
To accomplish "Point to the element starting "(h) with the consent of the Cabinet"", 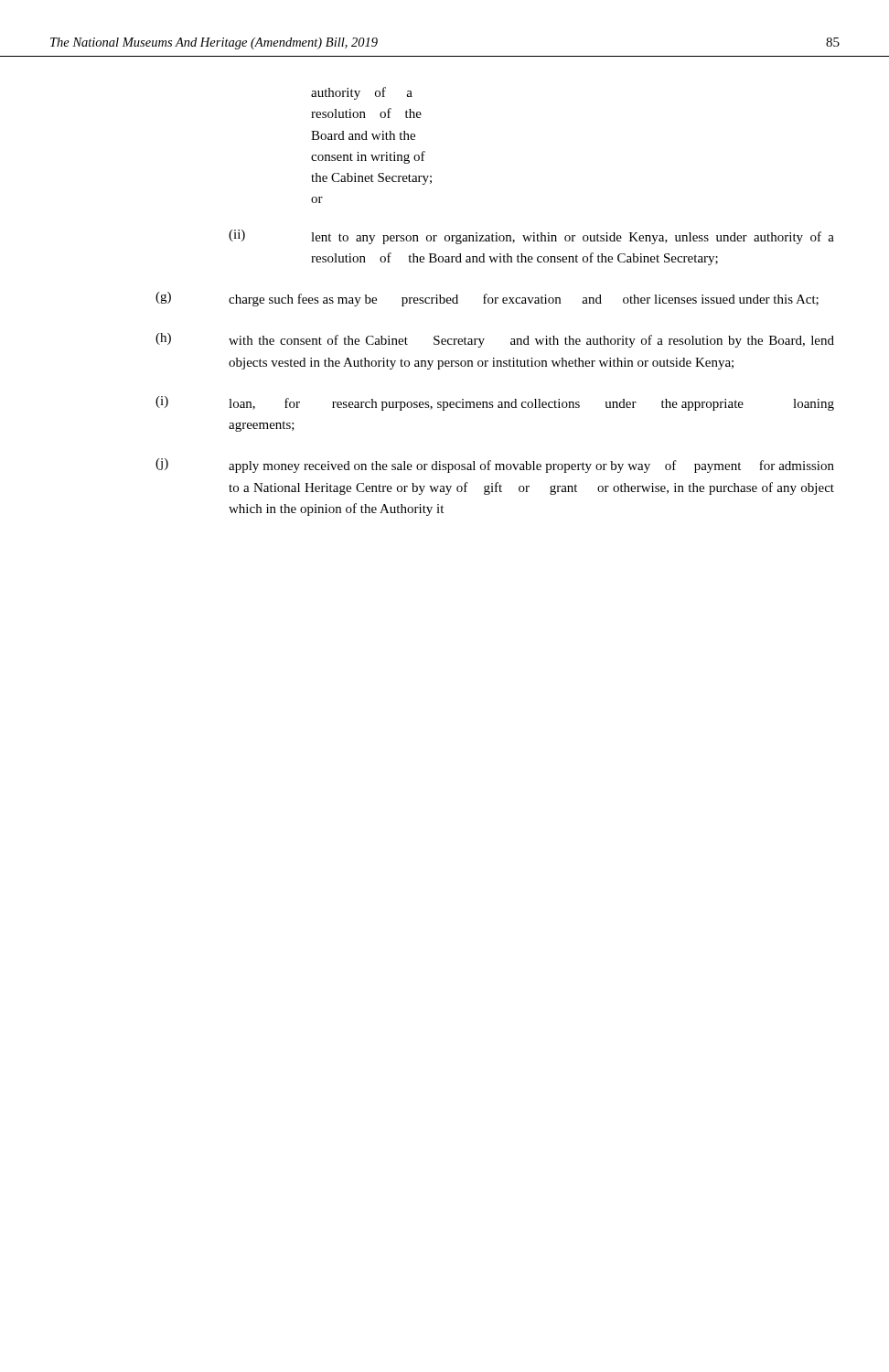I will tap(495, 352).
